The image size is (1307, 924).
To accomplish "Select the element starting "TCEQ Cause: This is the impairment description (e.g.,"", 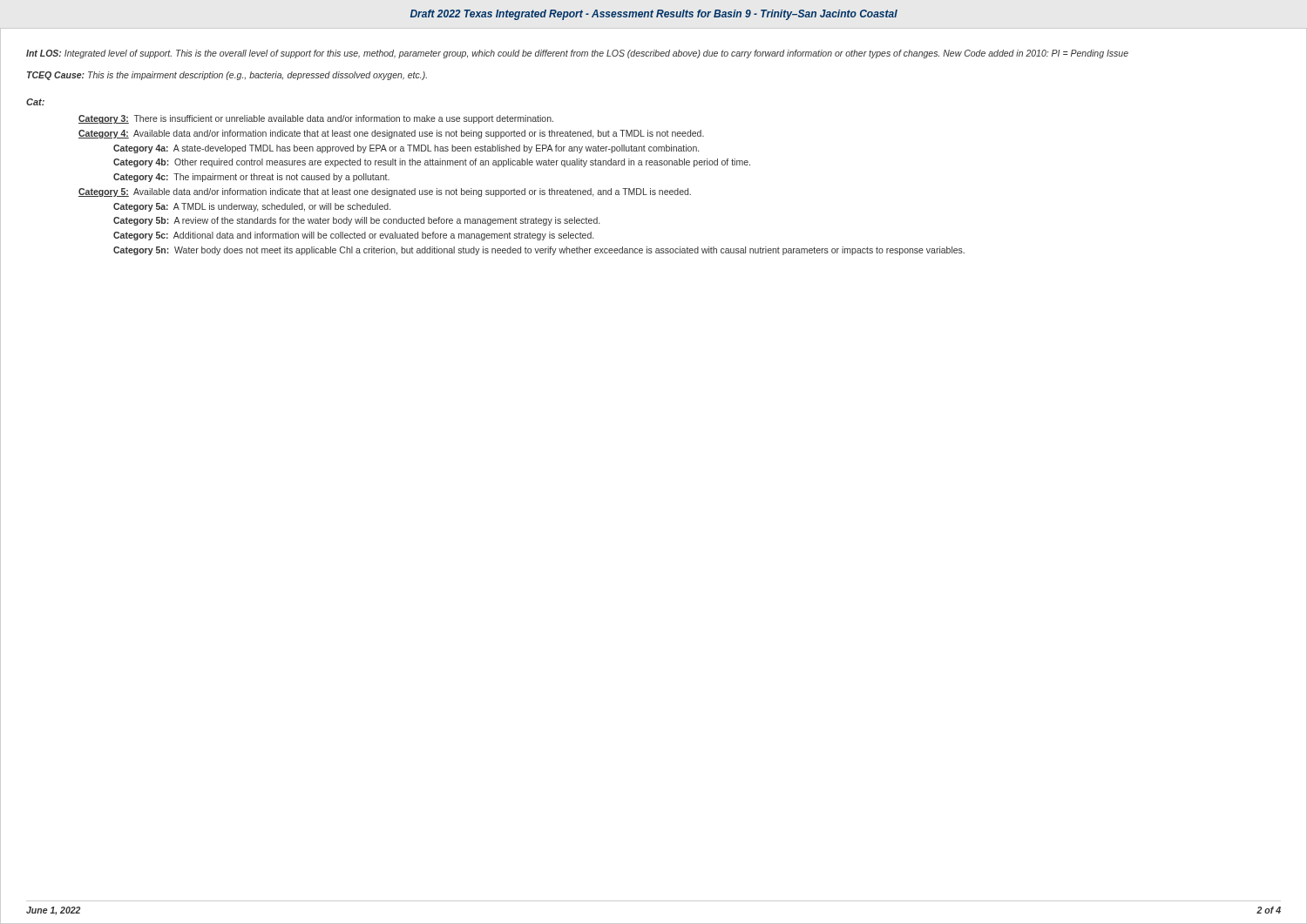I will (x=227, y=75).
